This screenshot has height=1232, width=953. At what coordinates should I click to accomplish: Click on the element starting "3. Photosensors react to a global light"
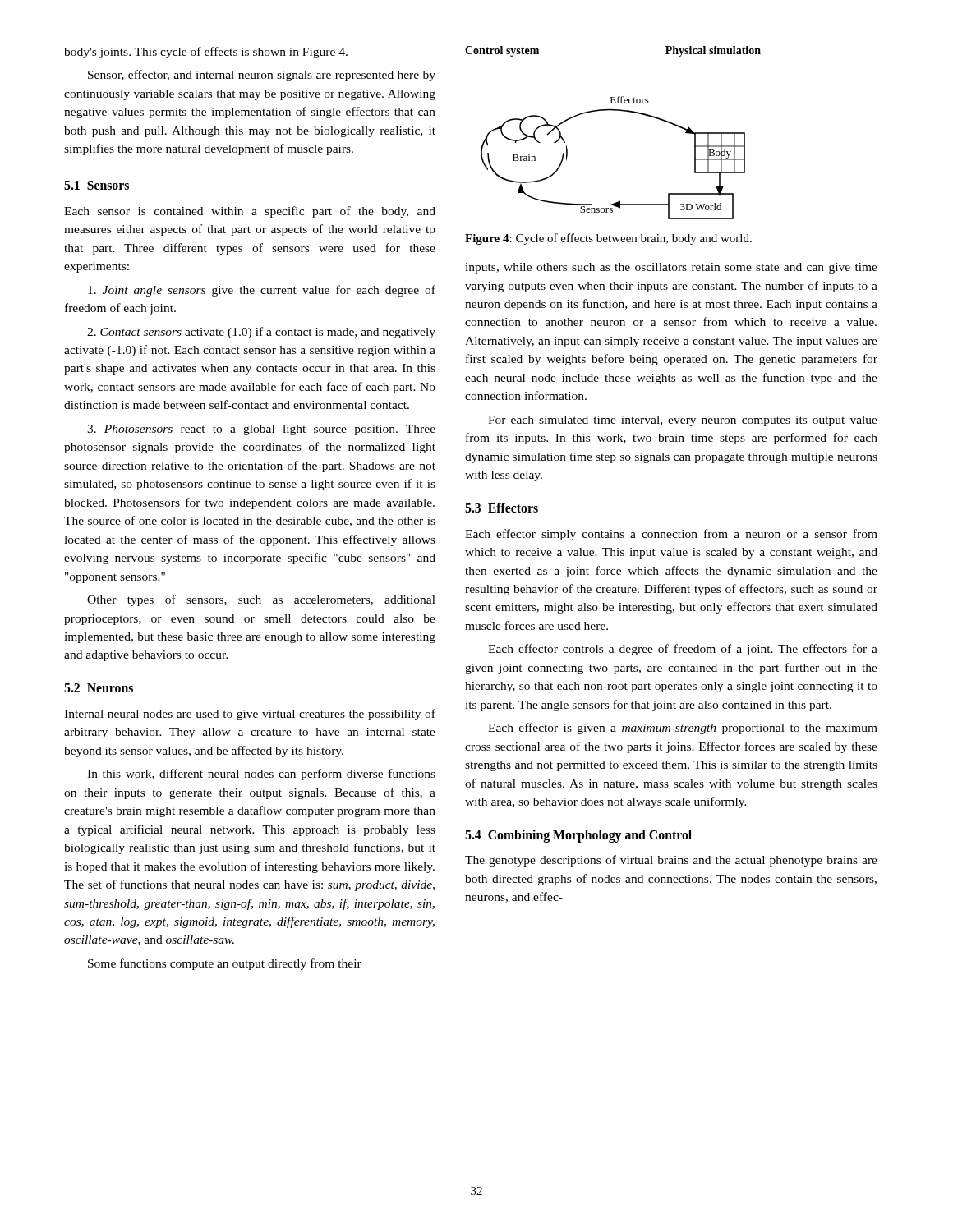point(250,503)
